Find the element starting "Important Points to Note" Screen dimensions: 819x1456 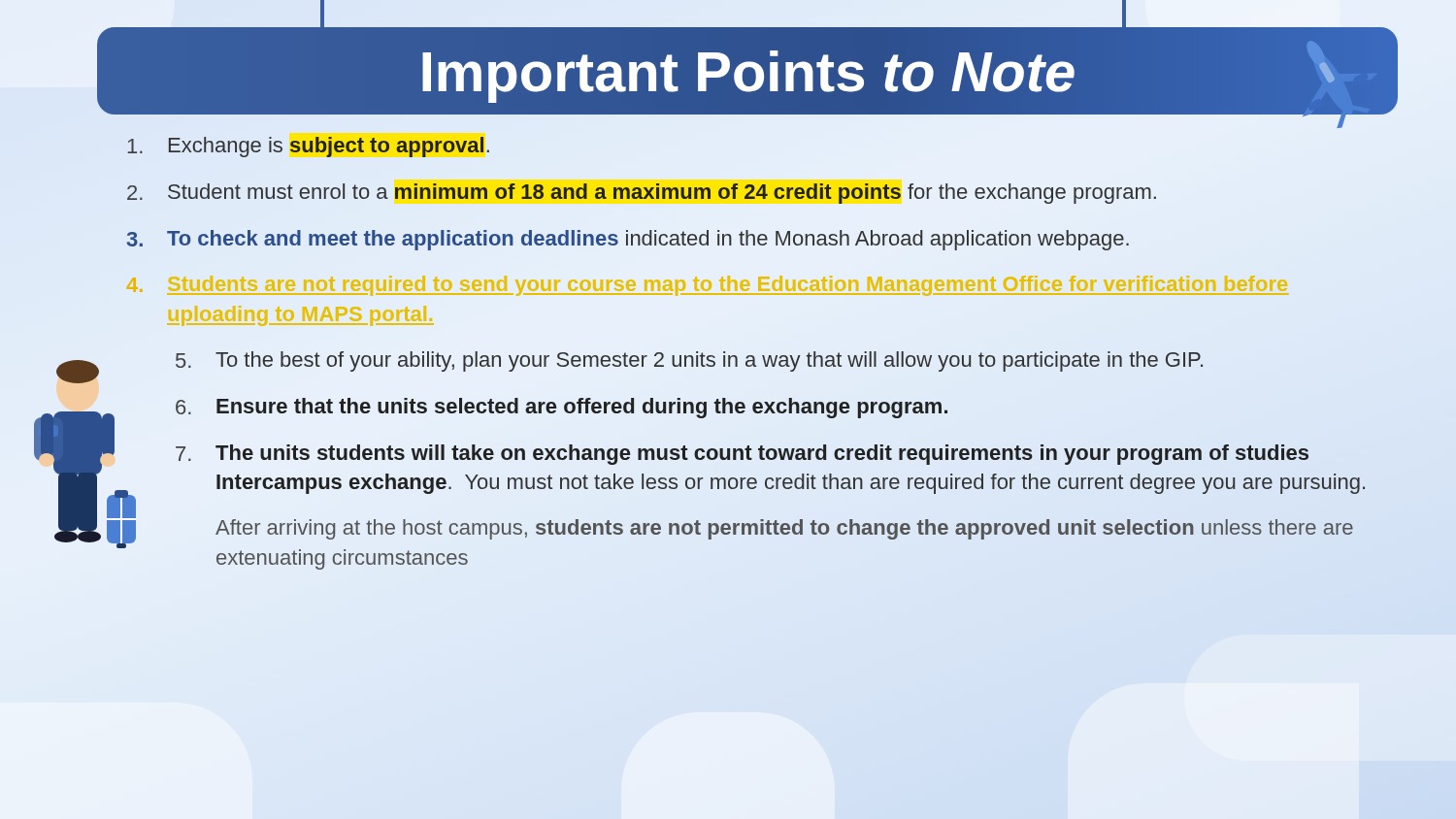coord(747,71)
